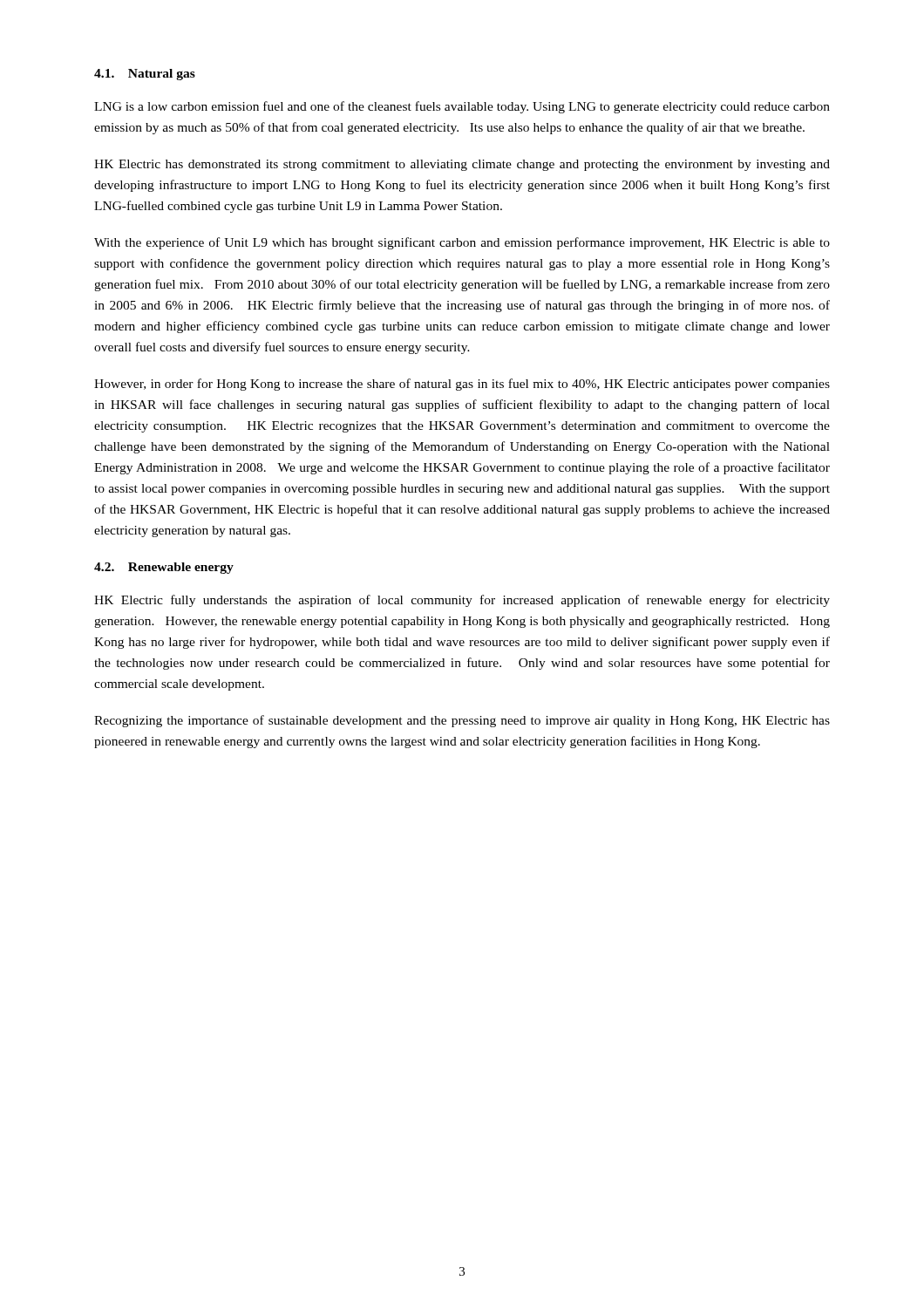Image resolution: width=924 pixels, height=1308 pixels.
Task: Navigate to the text block starting "HK Electric fully understands the aspiration of"
Action: pyautogui.click(x=462, y=642)
